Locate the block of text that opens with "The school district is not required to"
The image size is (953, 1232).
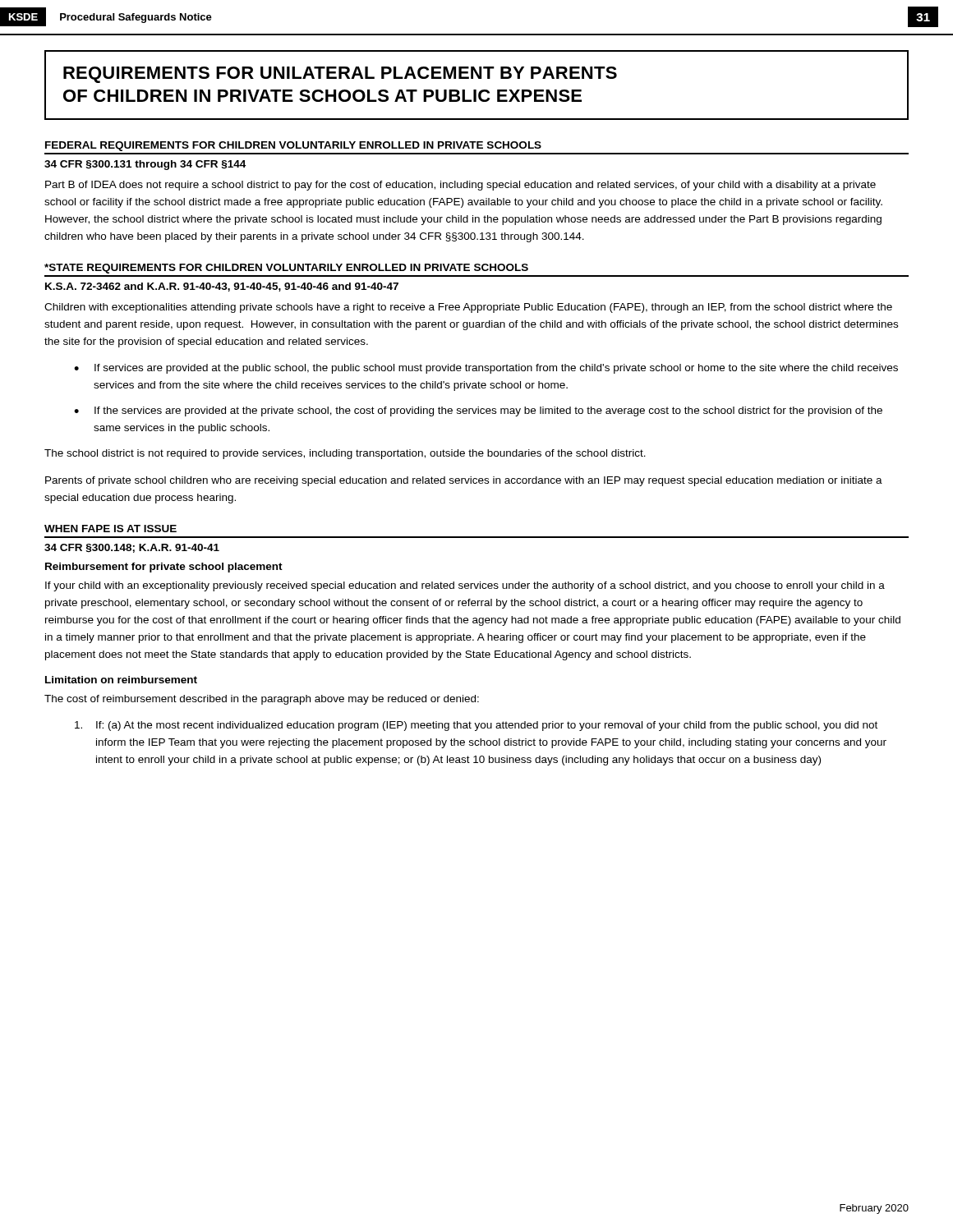(345, 453)
